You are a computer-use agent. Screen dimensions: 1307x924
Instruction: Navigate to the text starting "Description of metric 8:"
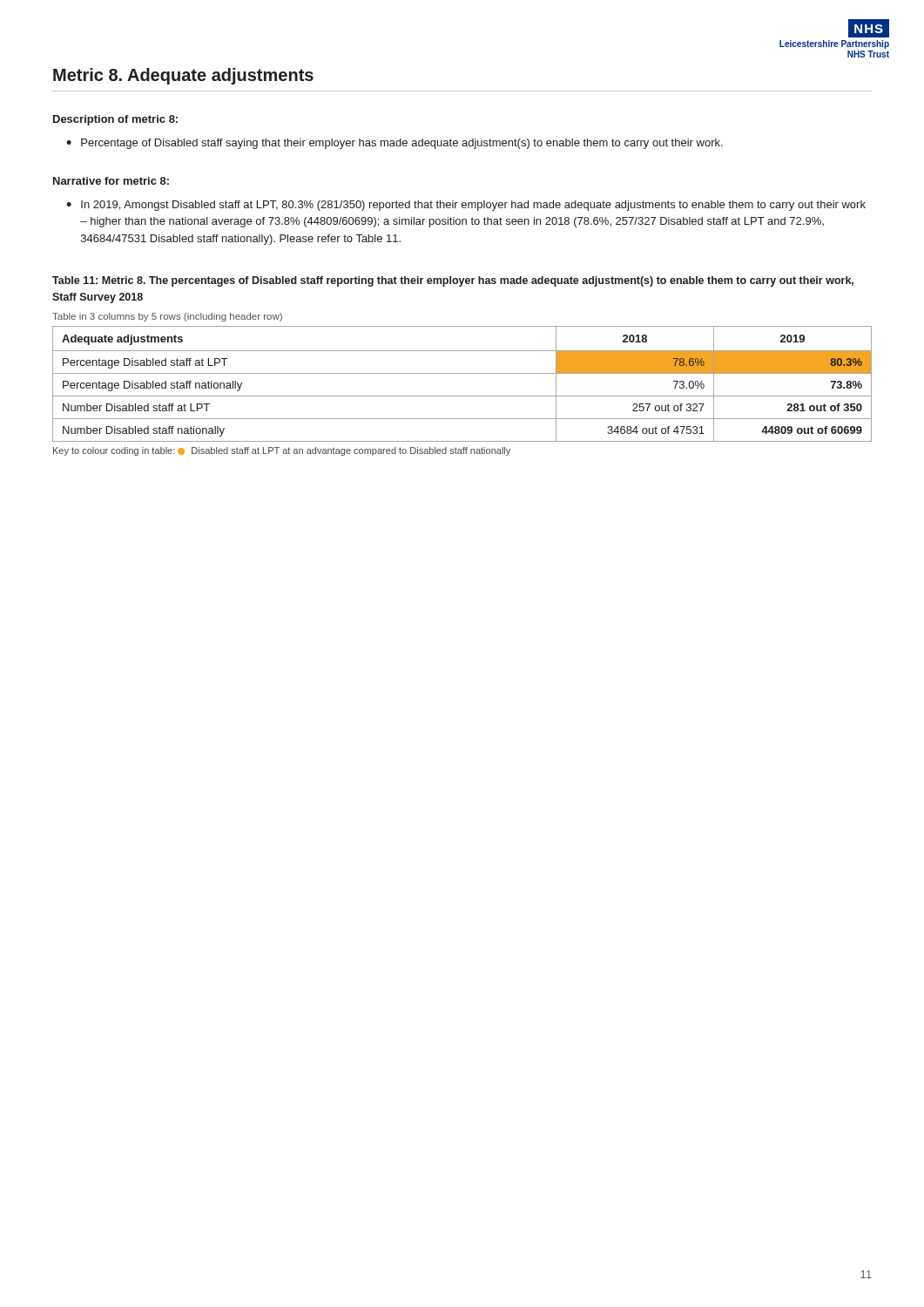point(116,119)
